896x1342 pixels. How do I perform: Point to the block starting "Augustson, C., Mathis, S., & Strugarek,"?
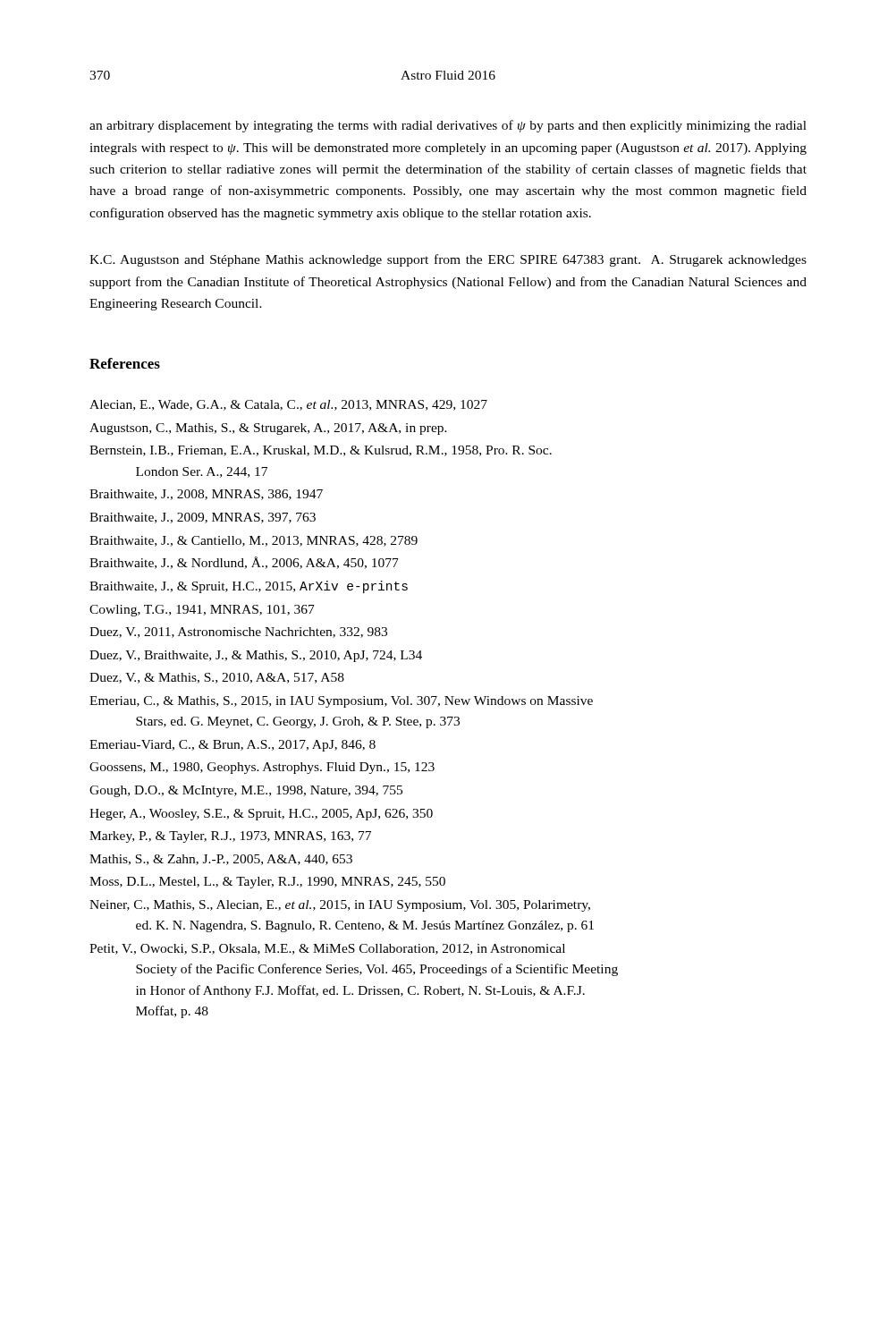[268, 427]
